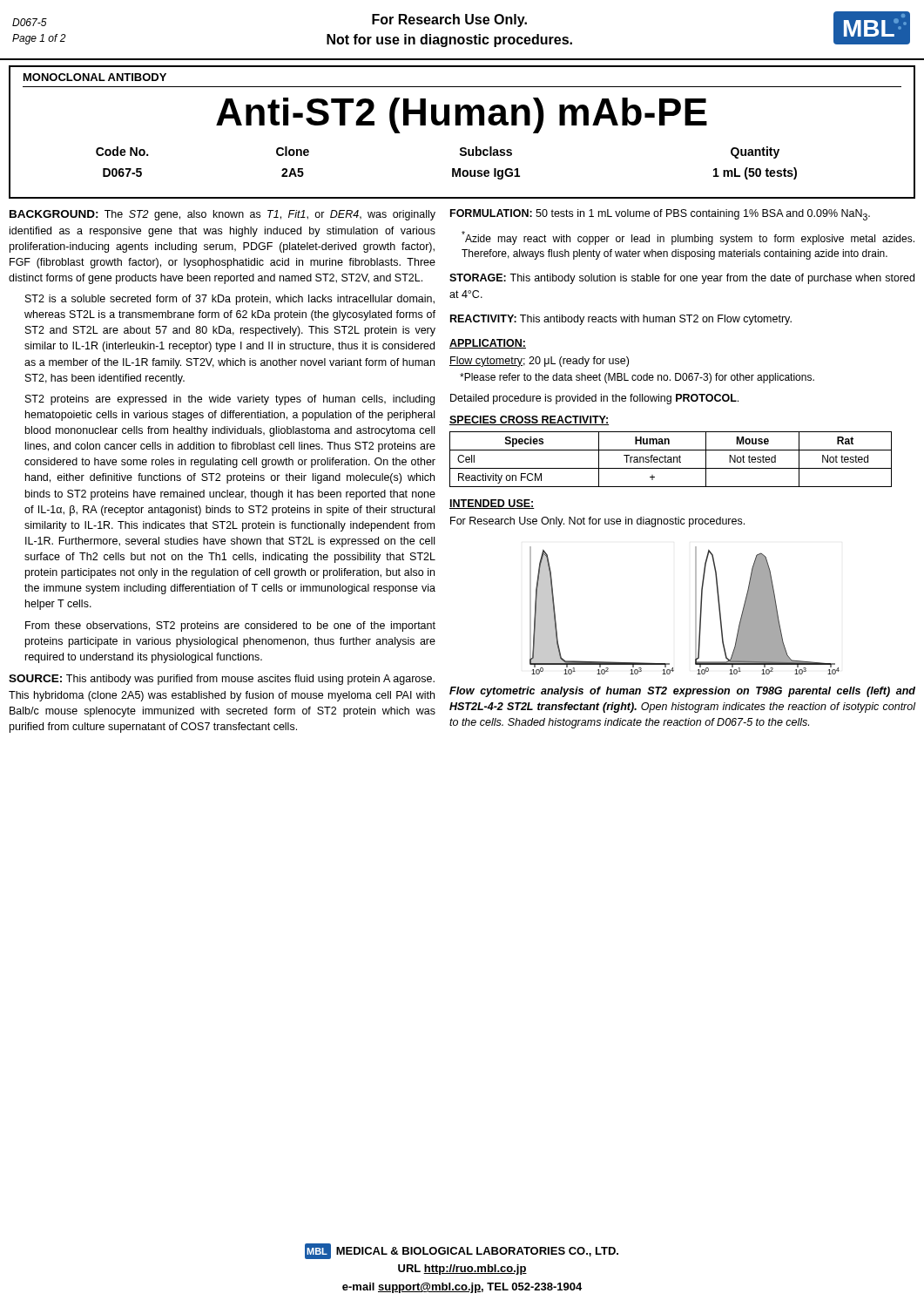Click on the title containing "Anti-ST2 (Human) mAb-PE"

(x=462, y=112)
